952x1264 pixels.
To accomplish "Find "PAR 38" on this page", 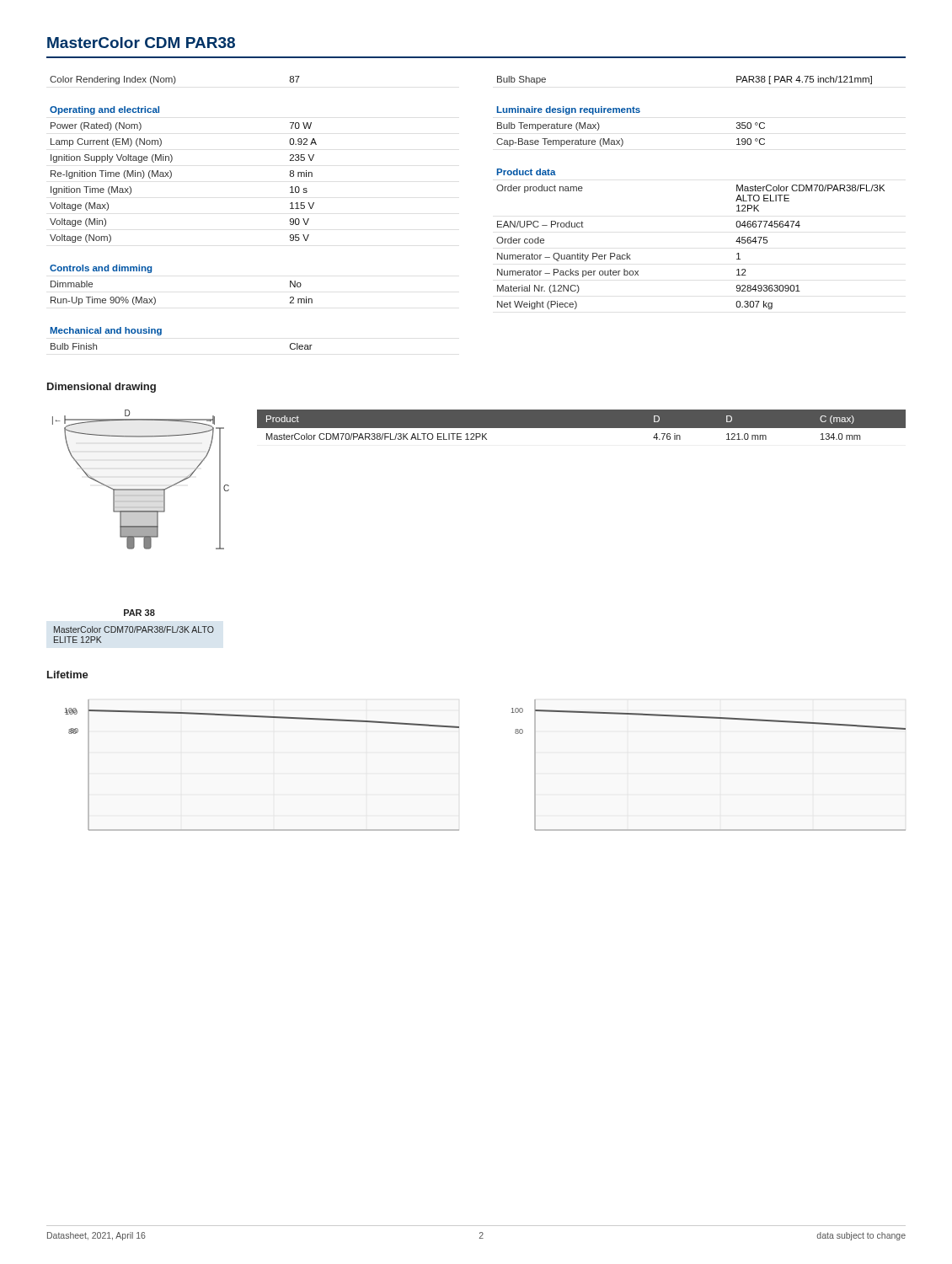I will [139, 613].
